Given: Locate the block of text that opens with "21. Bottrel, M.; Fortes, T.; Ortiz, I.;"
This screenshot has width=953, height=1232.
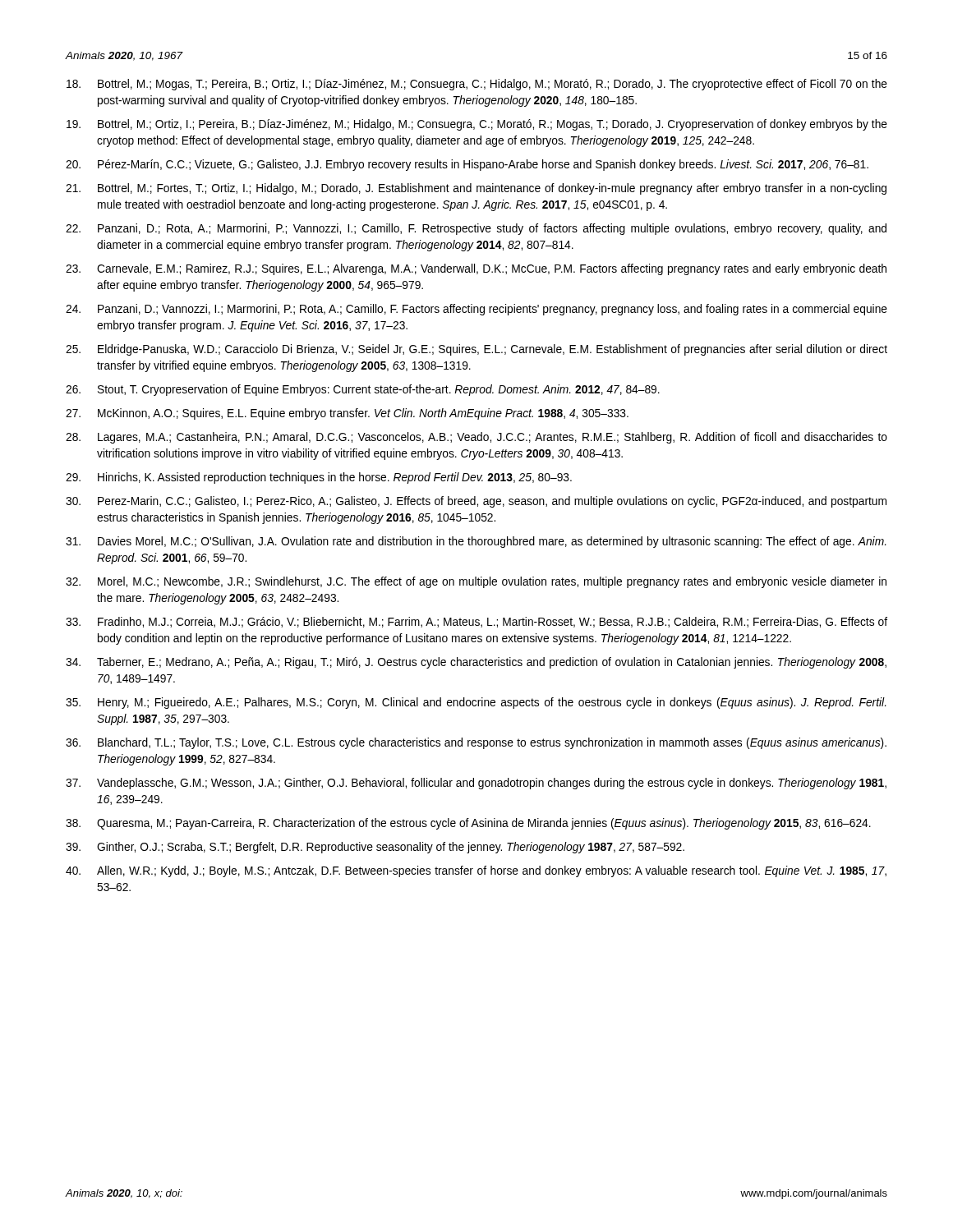Looking at the screenshot, I should coord(476,197).
